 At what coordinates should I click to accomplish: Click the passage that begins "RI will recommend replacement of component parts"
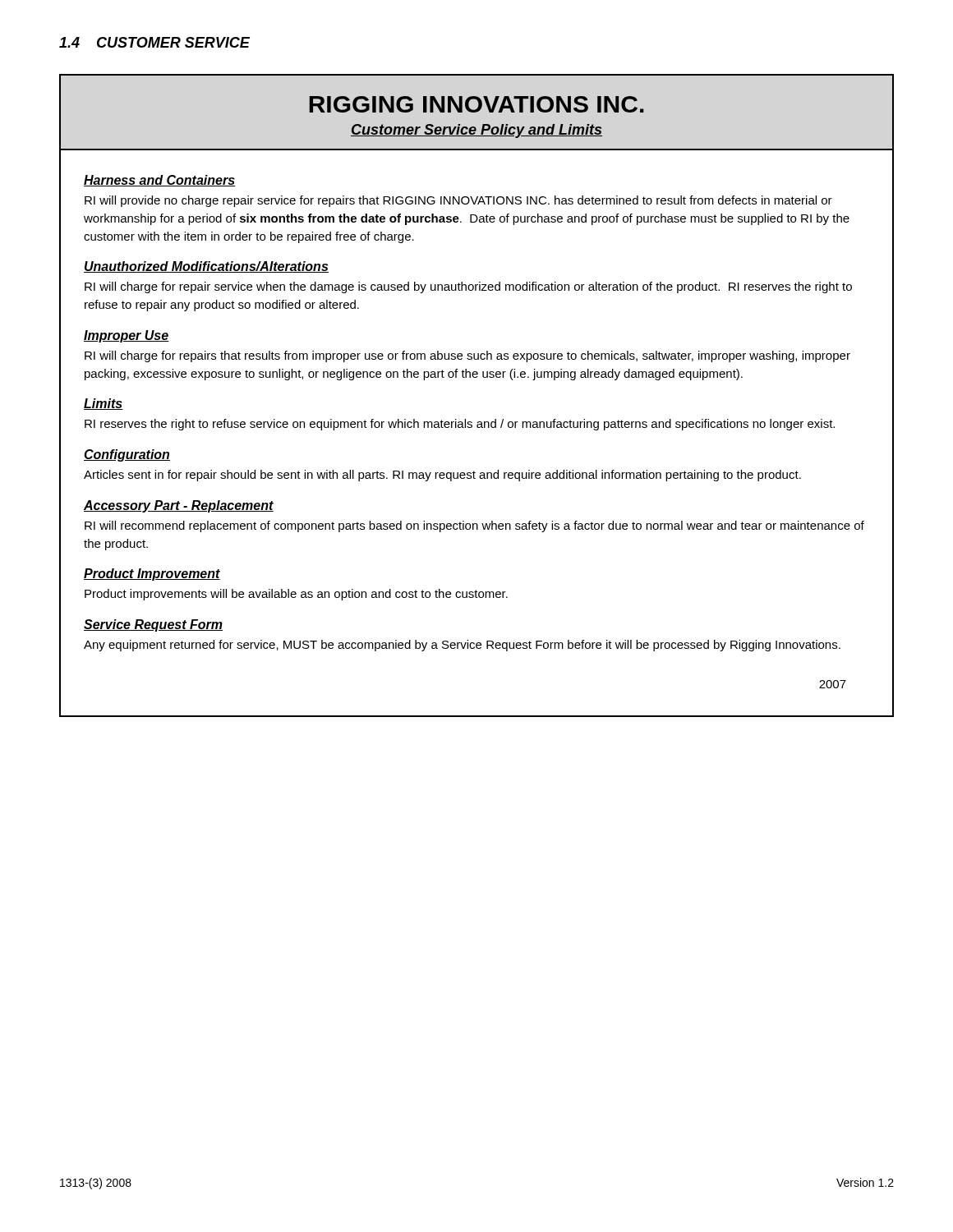click(474, 534)
